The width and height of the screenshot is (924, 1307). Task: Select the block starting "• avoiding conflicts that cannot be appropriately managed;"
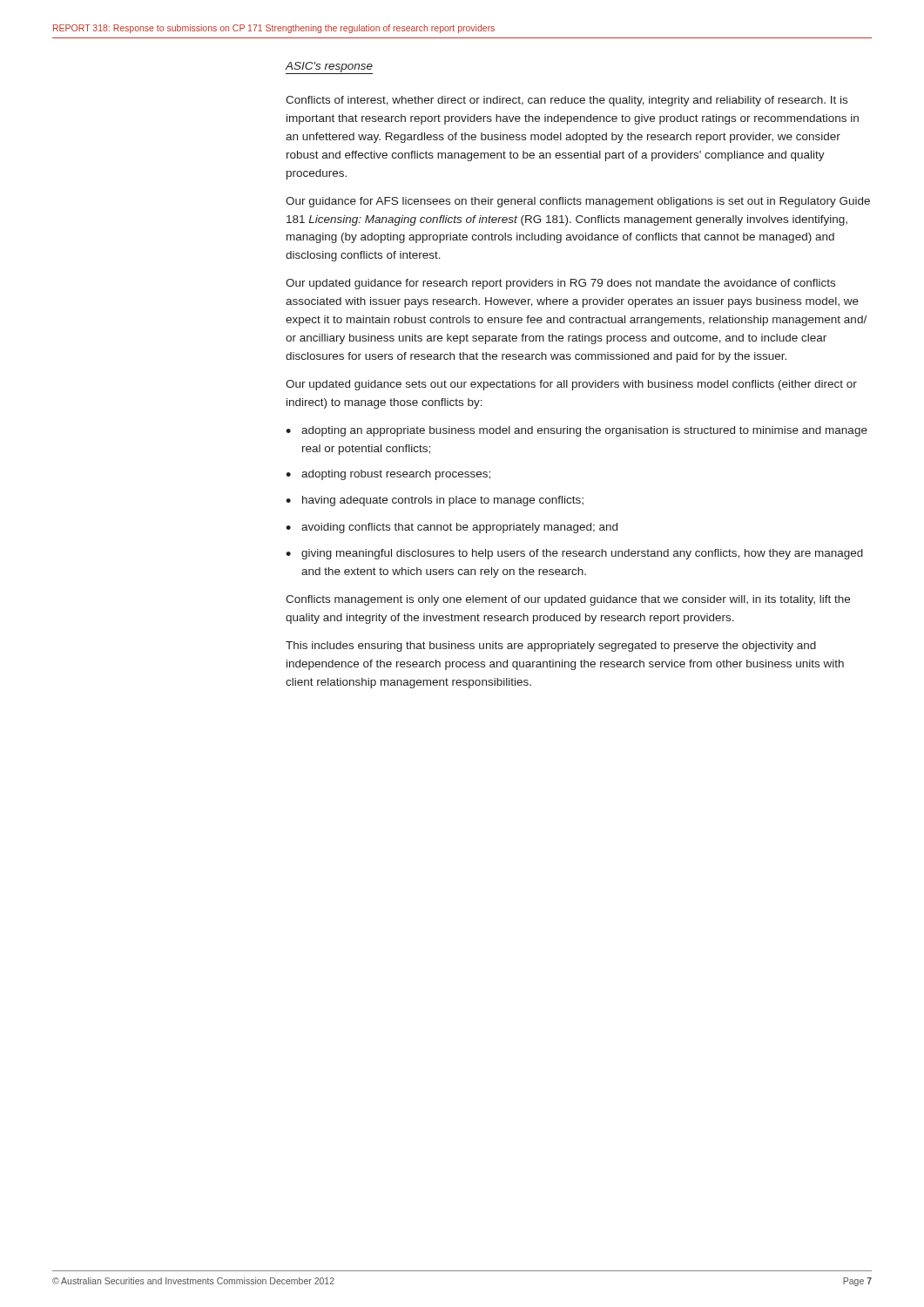pyautogui.click(x=579, y=528)
